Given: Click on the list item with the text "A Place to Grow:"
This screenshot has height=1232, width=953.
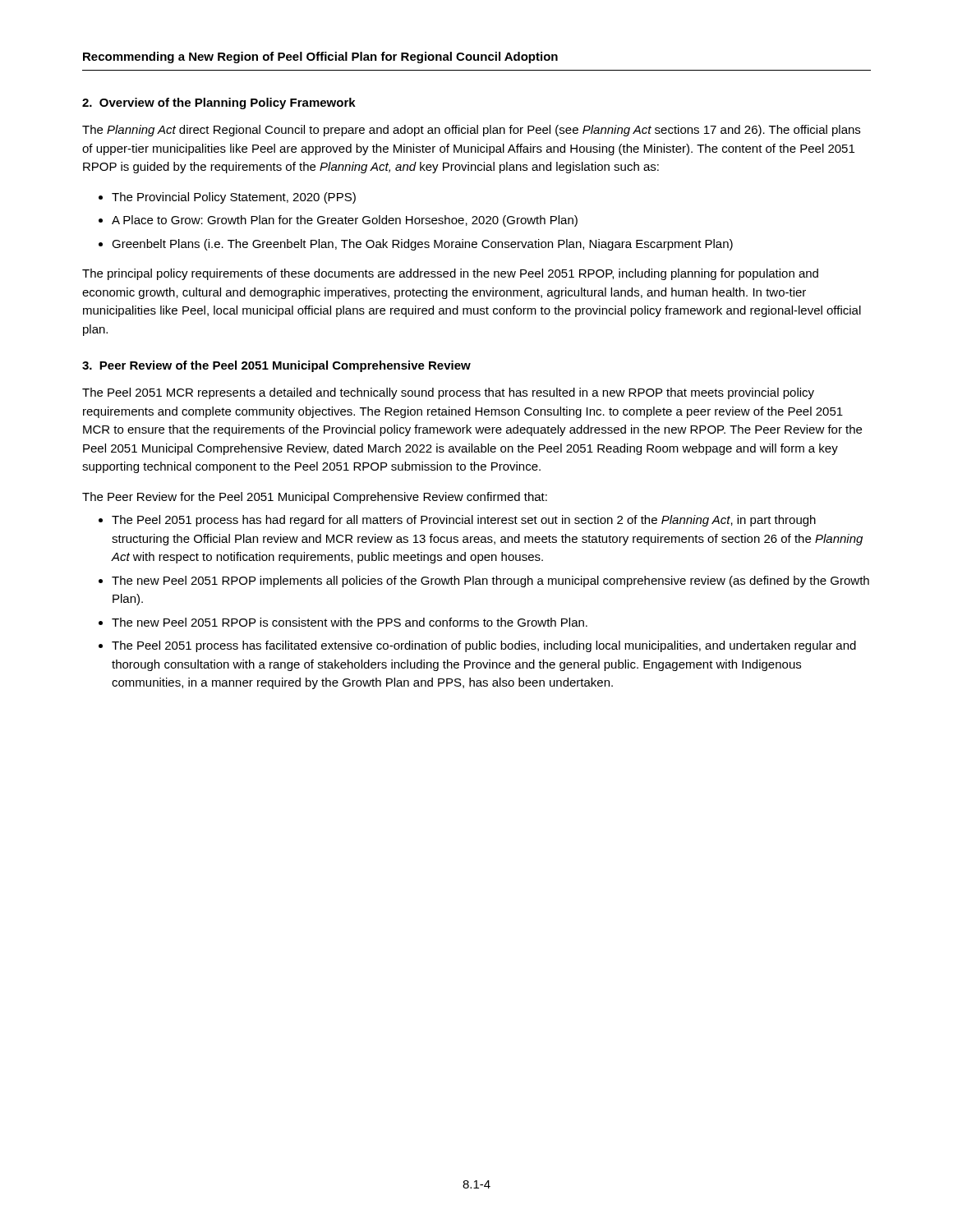Looking at the screenshot, I should (345, 220).
